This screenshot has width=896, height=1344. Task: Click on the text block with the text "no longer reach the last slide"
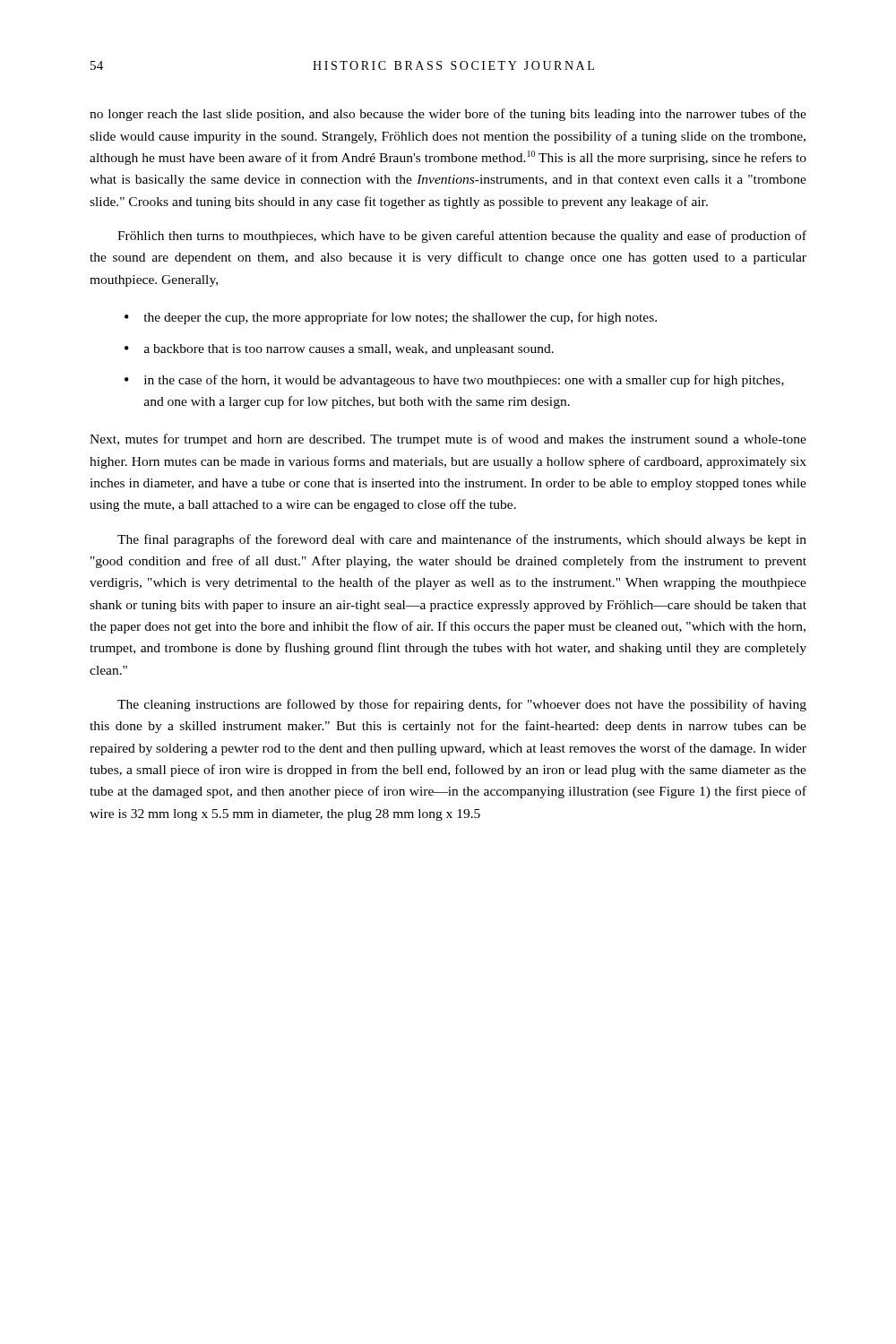point(448,157)
